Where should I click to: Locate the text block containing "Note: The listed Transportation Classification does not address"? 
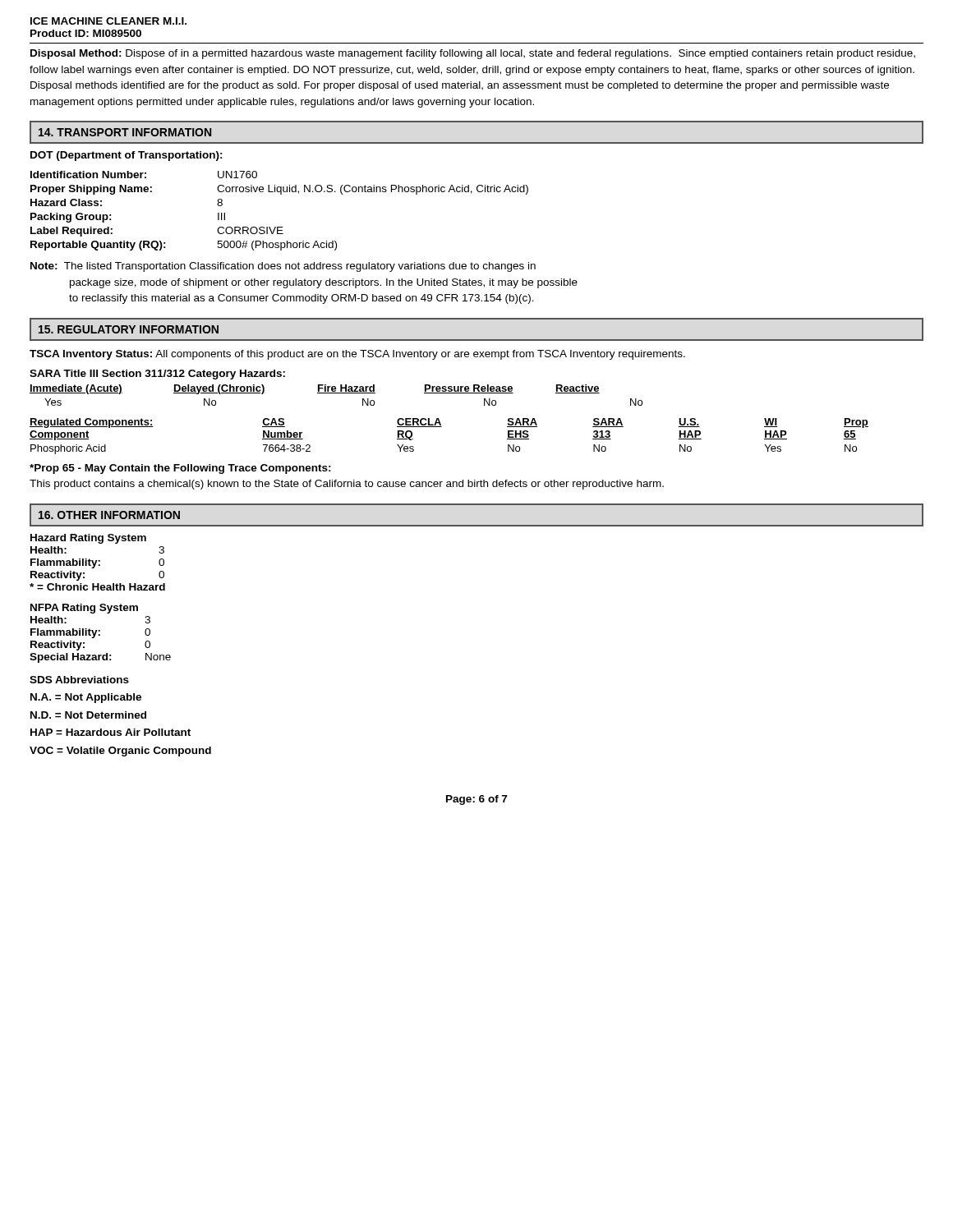476,283
